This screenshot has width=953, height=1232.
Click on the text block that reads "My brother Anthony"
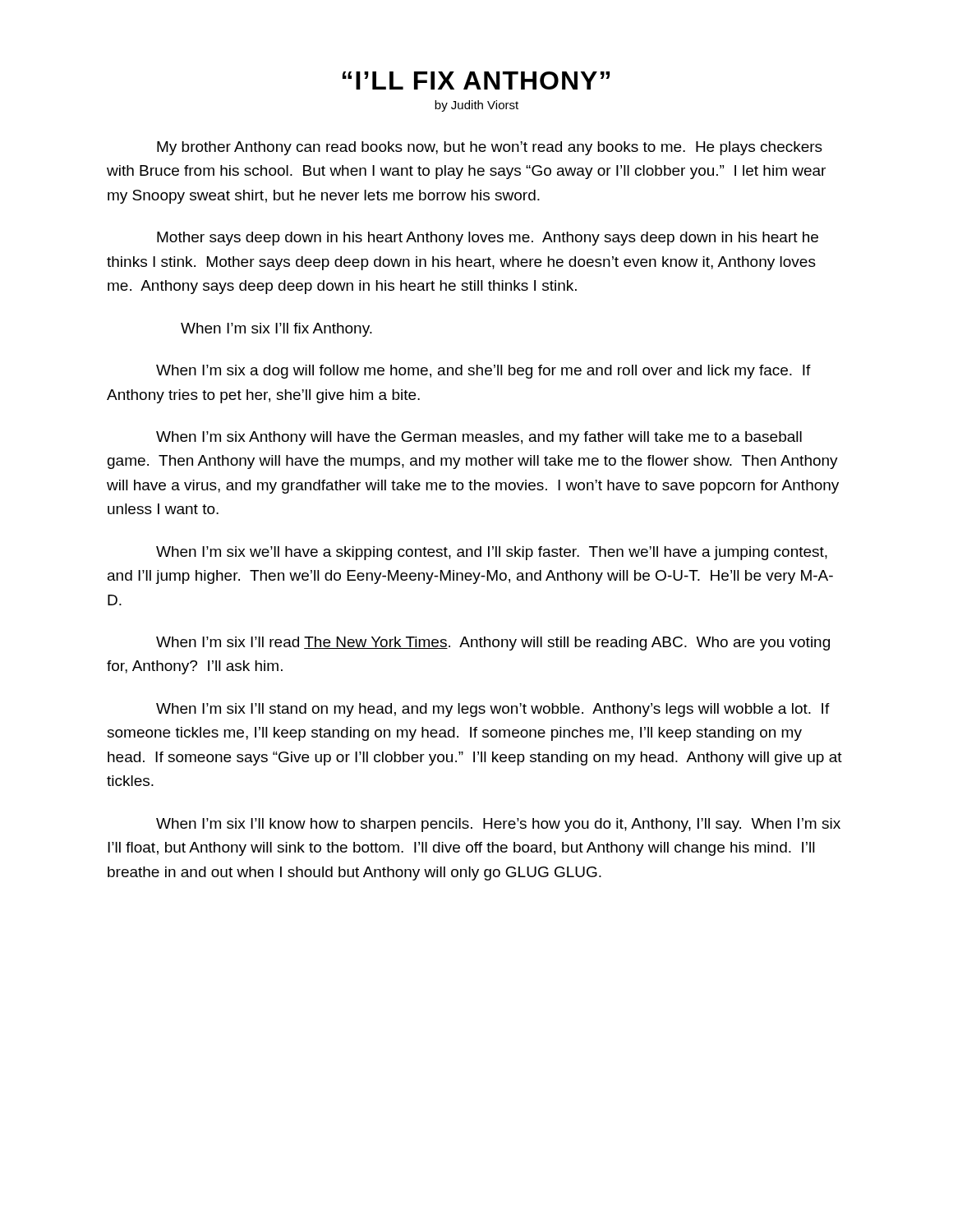(x=466, y=171)
